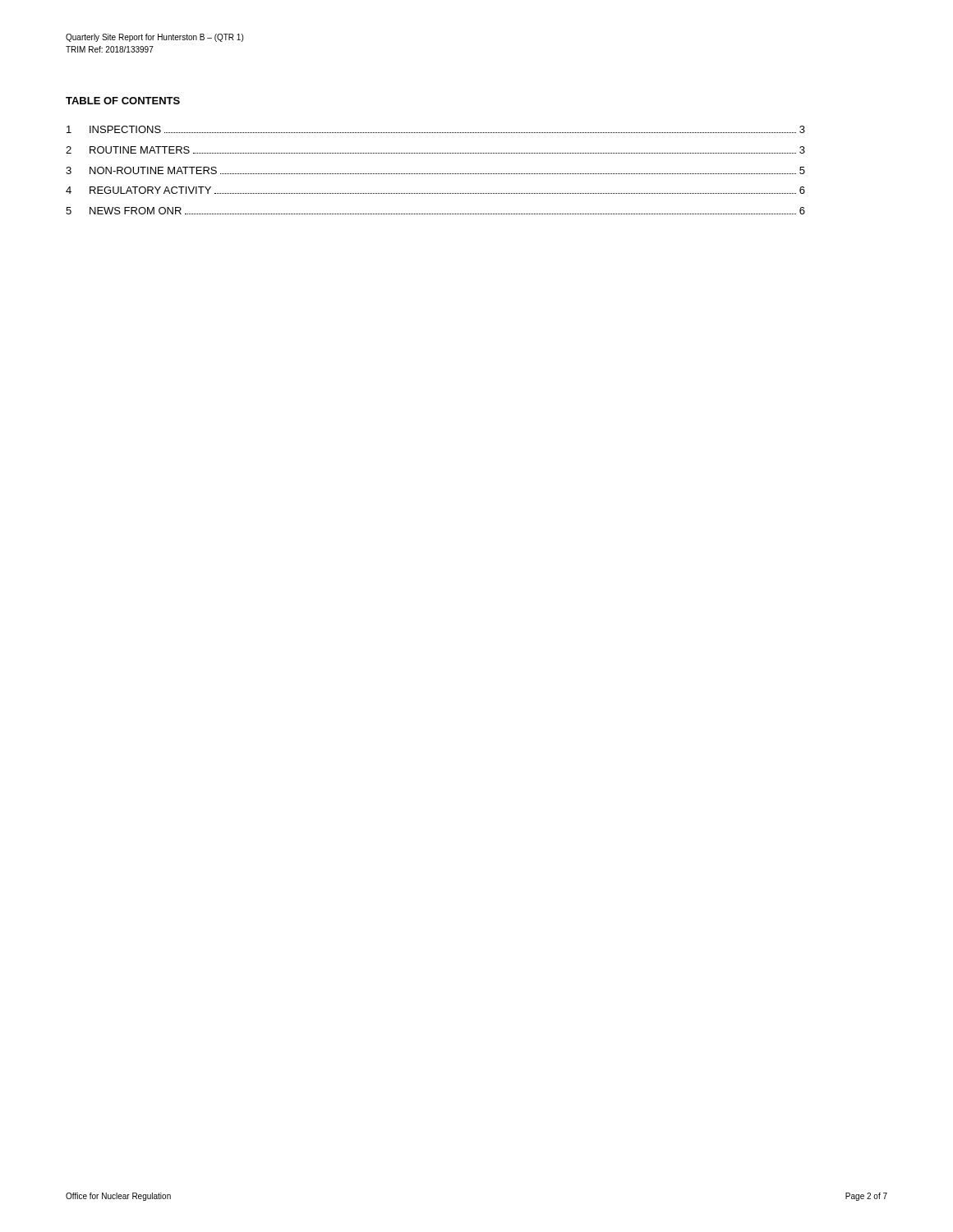Viewport: 953px width, 1232px height.
Task: Point to "TABLE OF CONTENTS"
Action: click(123, 101)
